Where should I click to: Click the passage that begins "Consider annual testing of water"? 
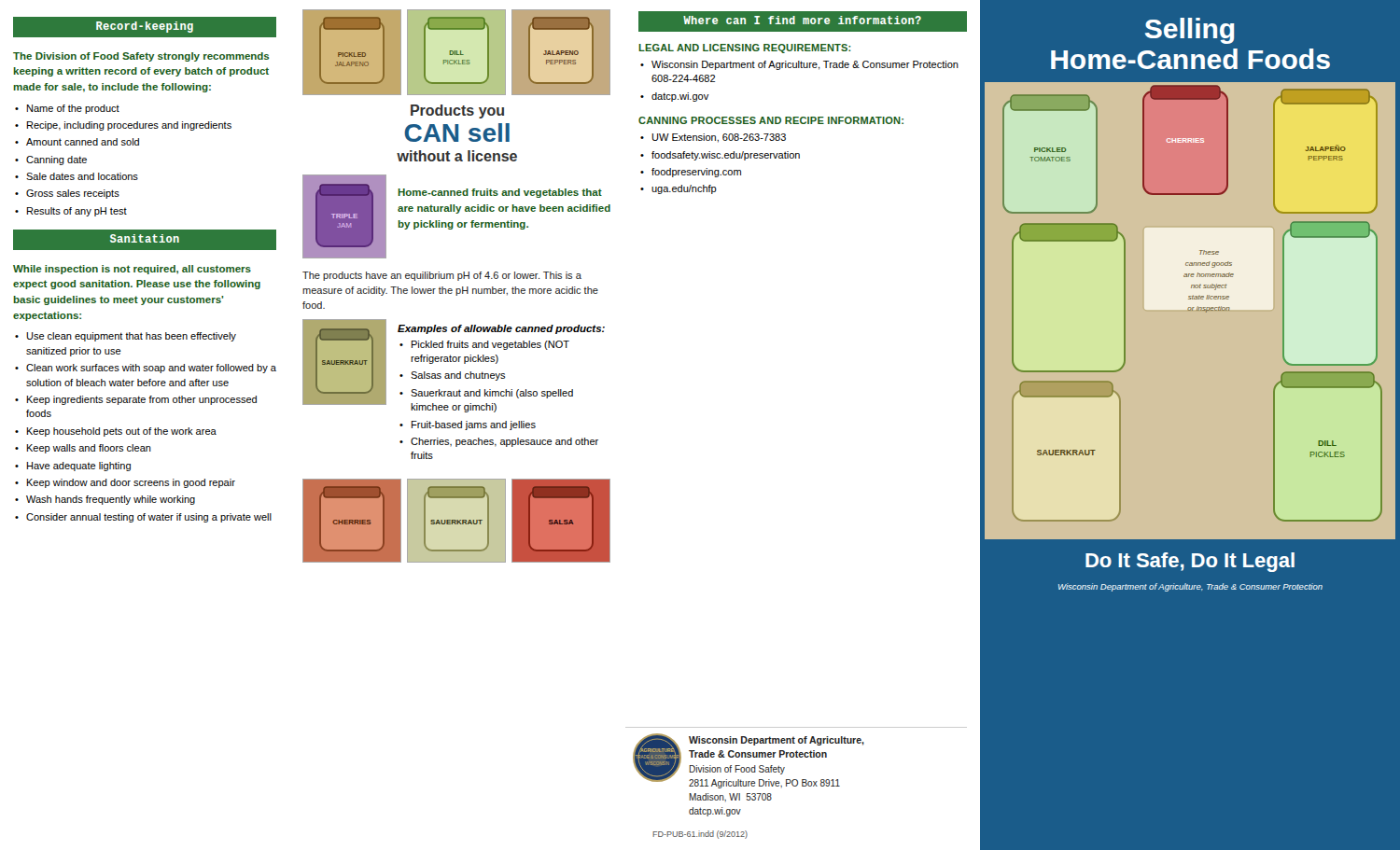coord(149,517)
